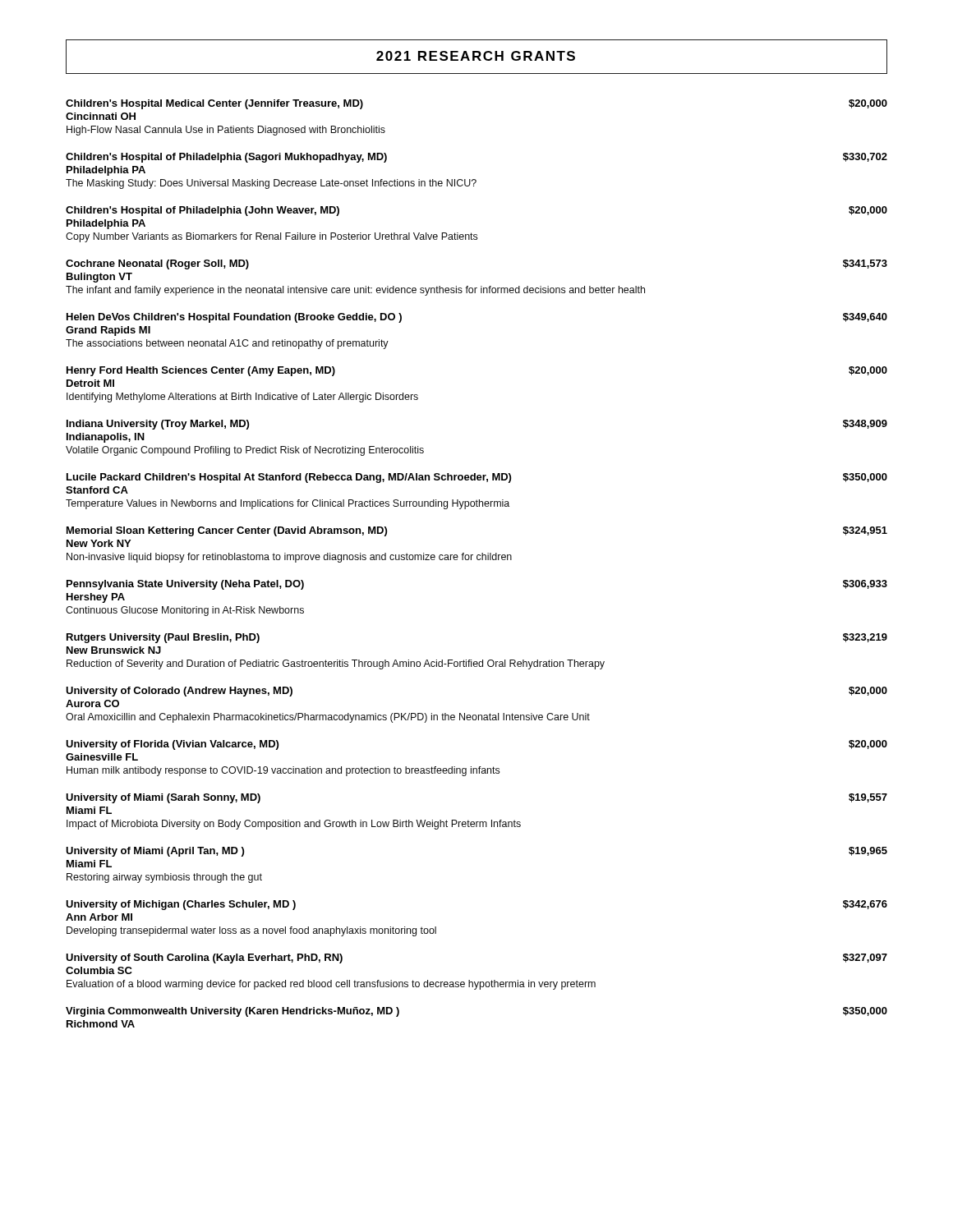953x1232 pixels.
Task: Where is the passage that starts "University of South Carolina (Kayla Everhart,"?
Action: (x=476, y=970)
